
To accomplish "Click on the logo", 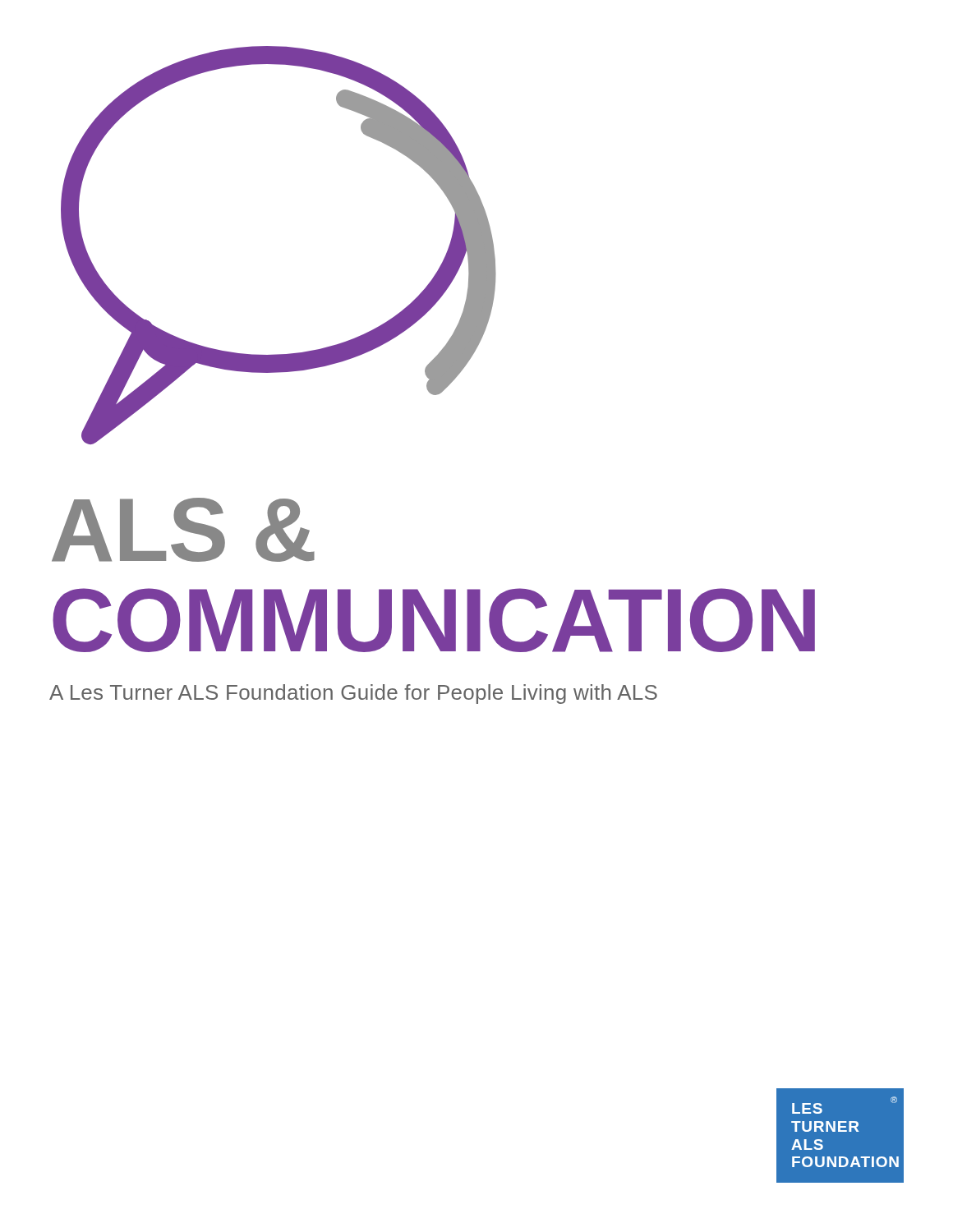I will point(840,1135).
